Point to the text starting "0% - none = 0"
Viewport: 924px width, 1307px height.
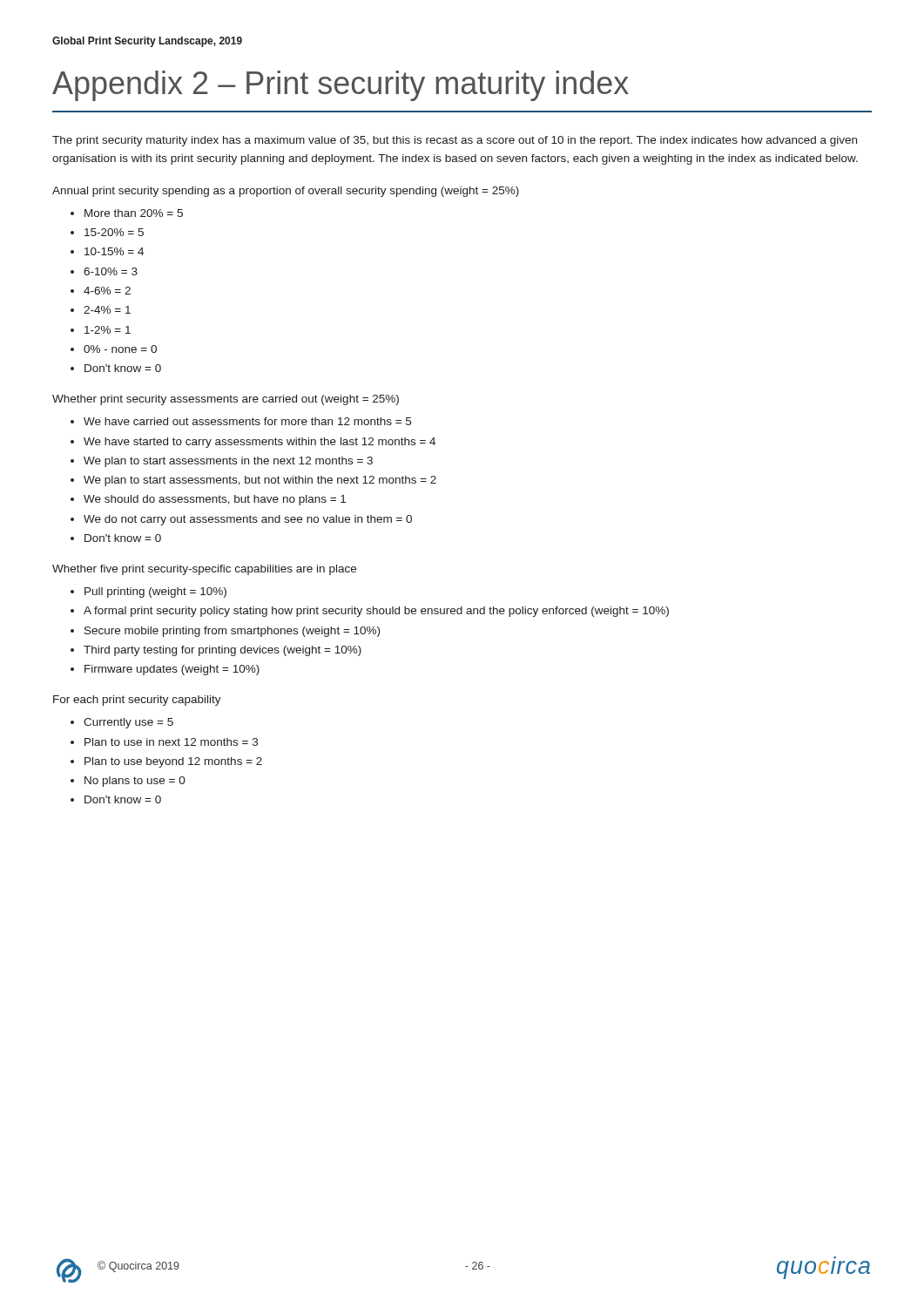[x=120, y=349]
